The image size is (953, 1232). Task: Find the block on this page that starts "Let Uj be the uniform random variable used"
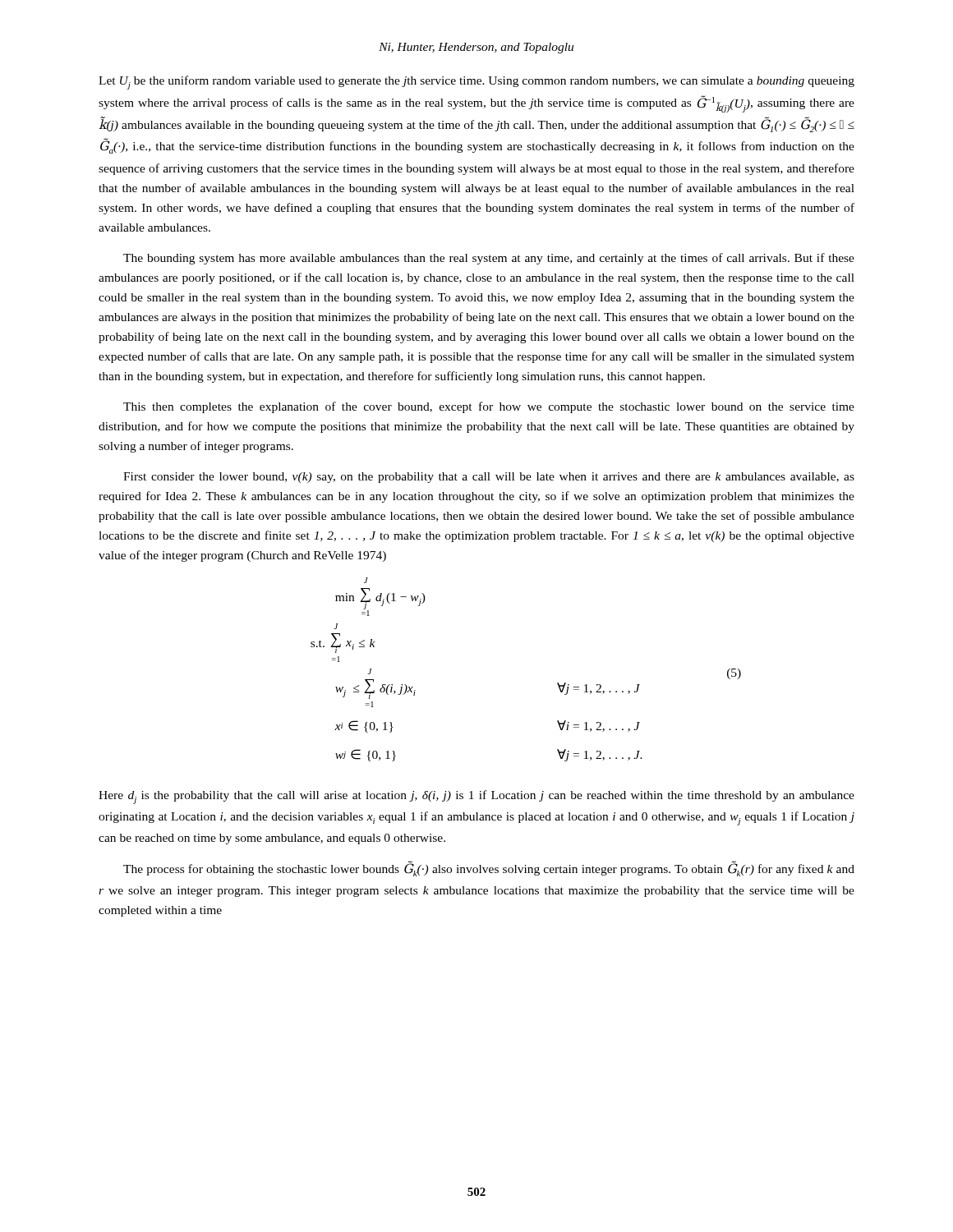coord(476,153)
